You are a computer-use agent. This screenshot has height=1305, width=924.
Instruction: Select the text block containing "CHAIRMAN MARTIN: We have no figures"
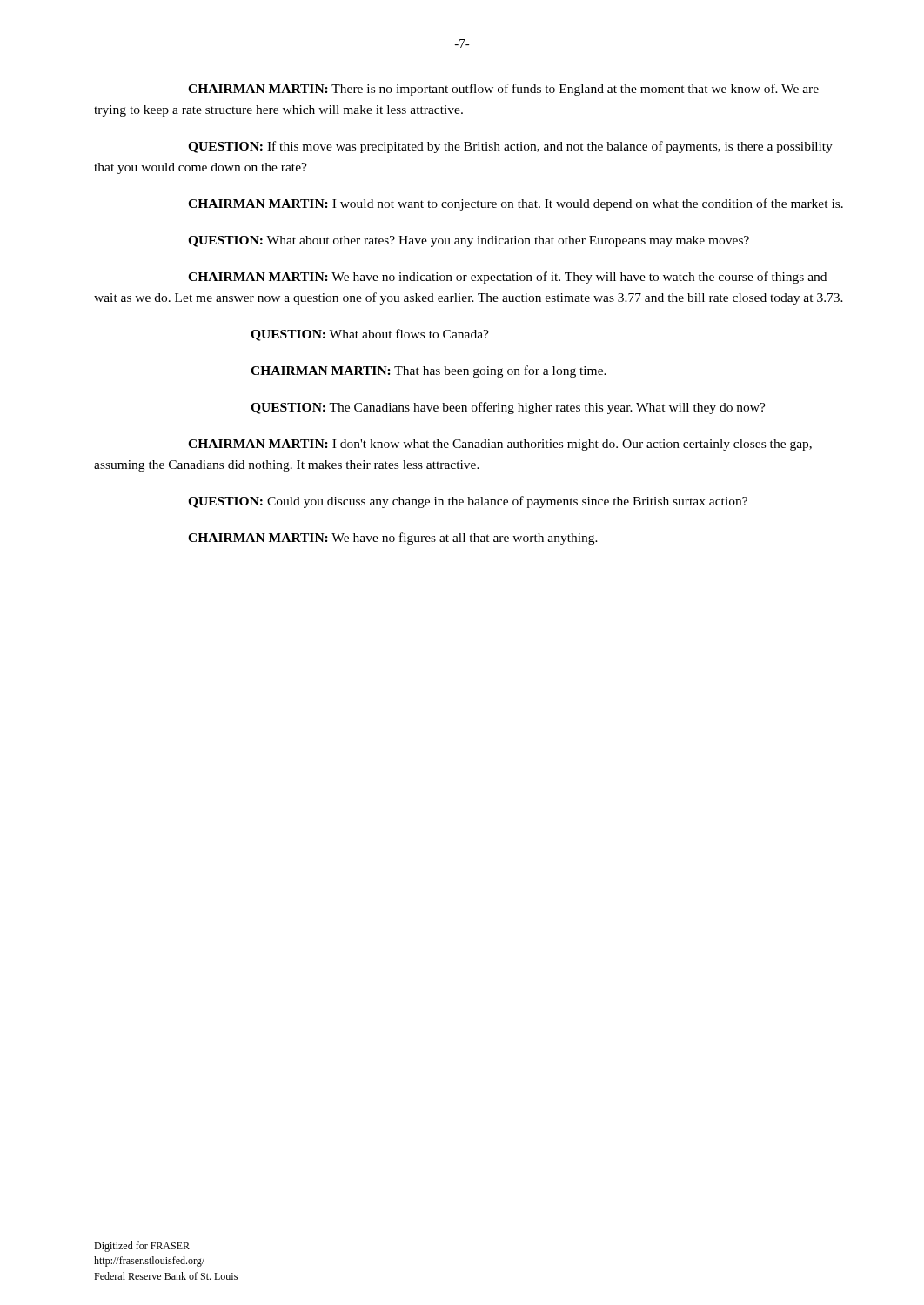pyautogui.click(x=393, y=537)
